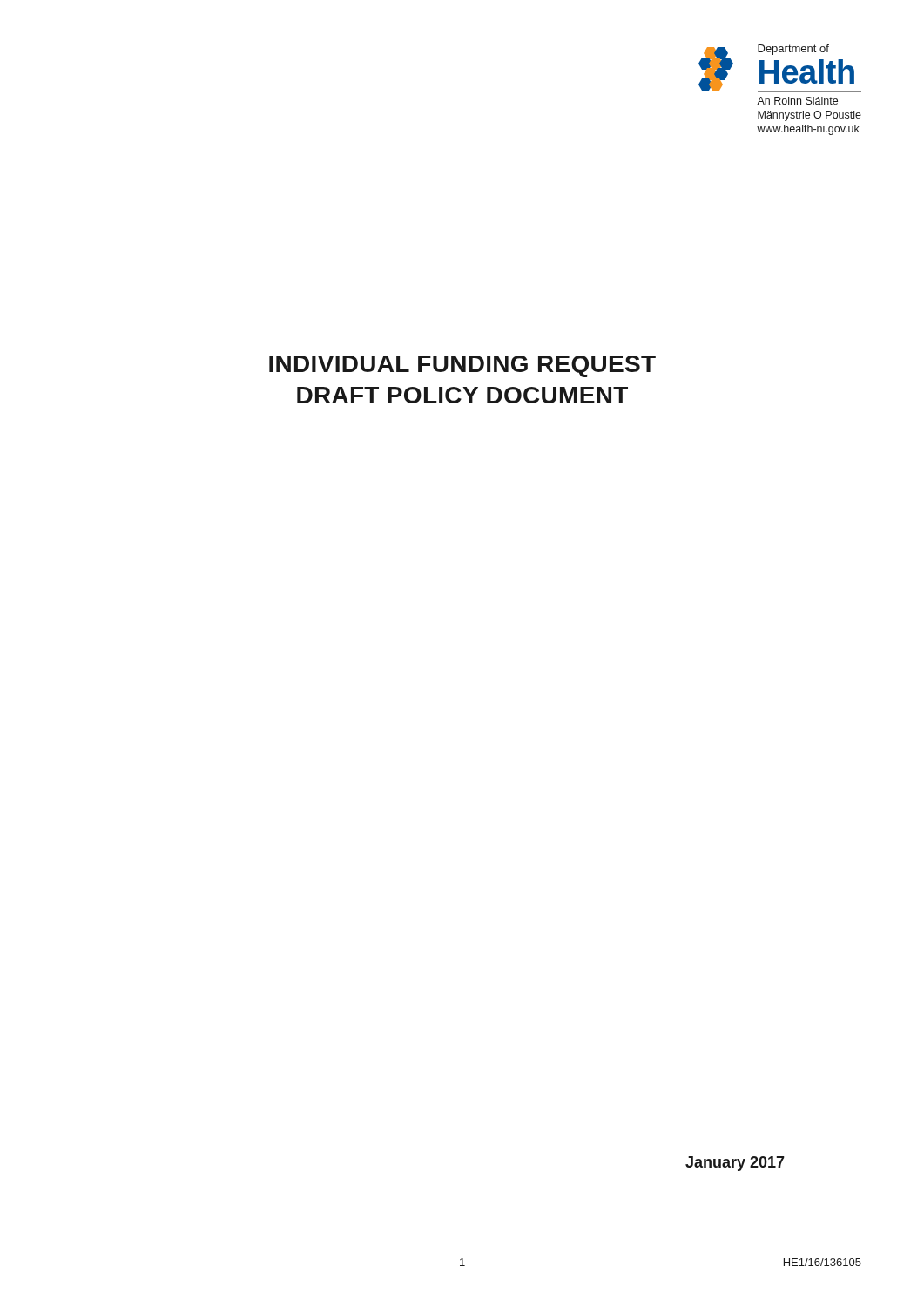The height and width of the screenshot is (1307, 924).
Task: Select the title that reads "INDIVIDUAL FUNDING REQUESTDRAFT POLICY DOCUMENT"
Action: 462,380
